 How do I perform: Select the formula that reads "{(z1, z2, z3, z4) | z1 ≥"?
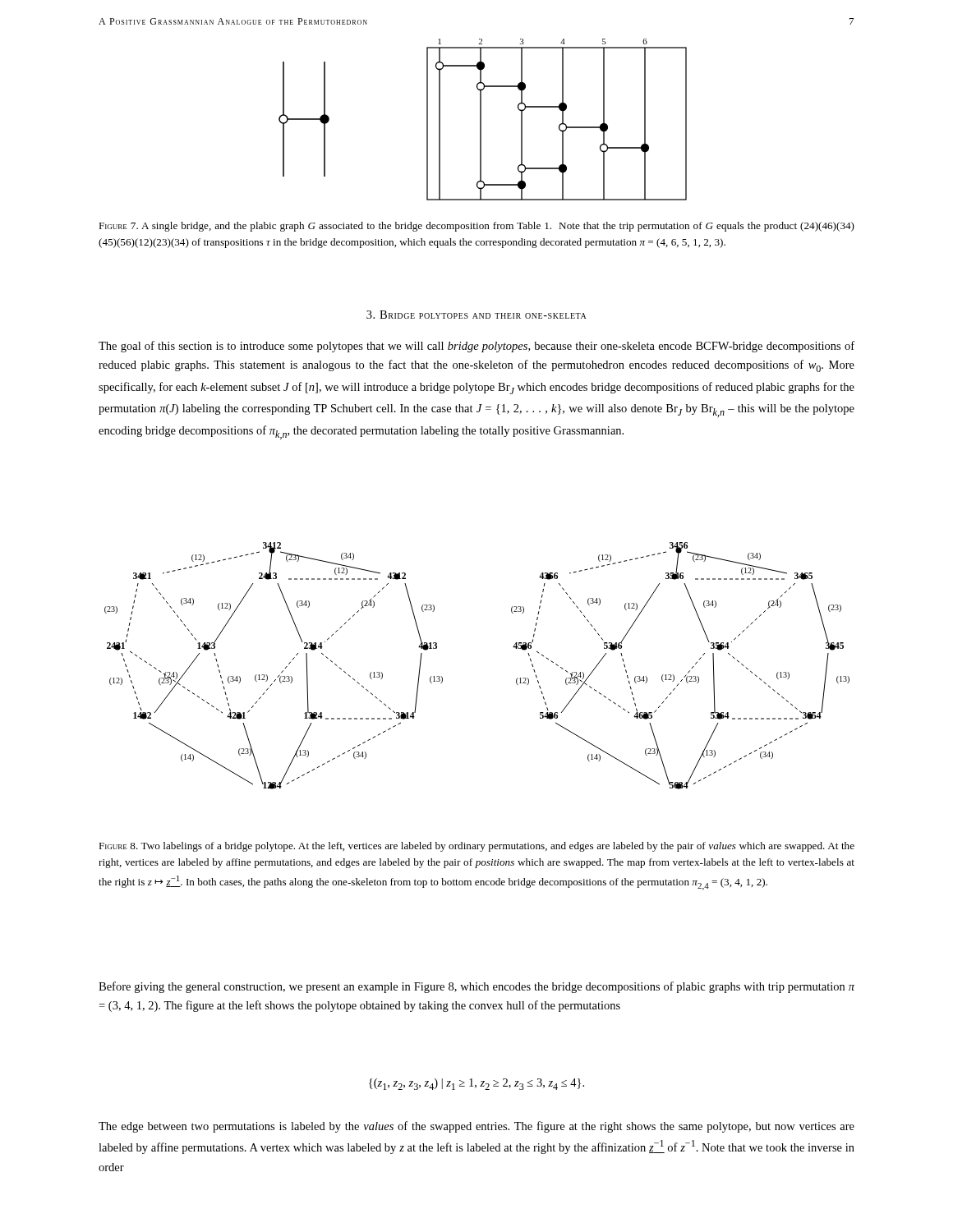[476, 1084]
